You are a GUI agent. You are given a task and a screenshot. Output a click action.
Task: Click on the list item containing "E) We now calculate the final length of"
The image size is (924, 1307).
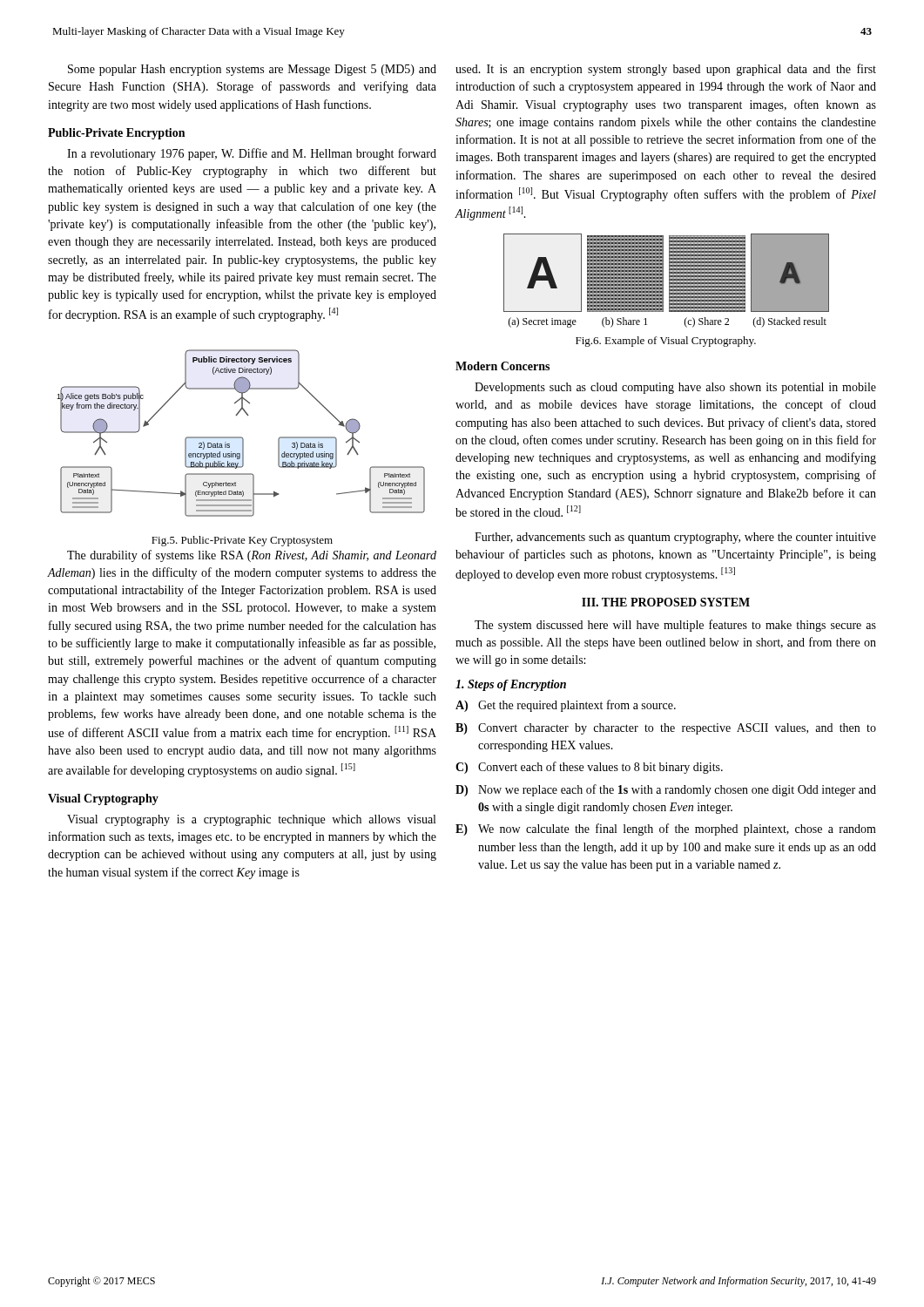[x=666, y=848]
